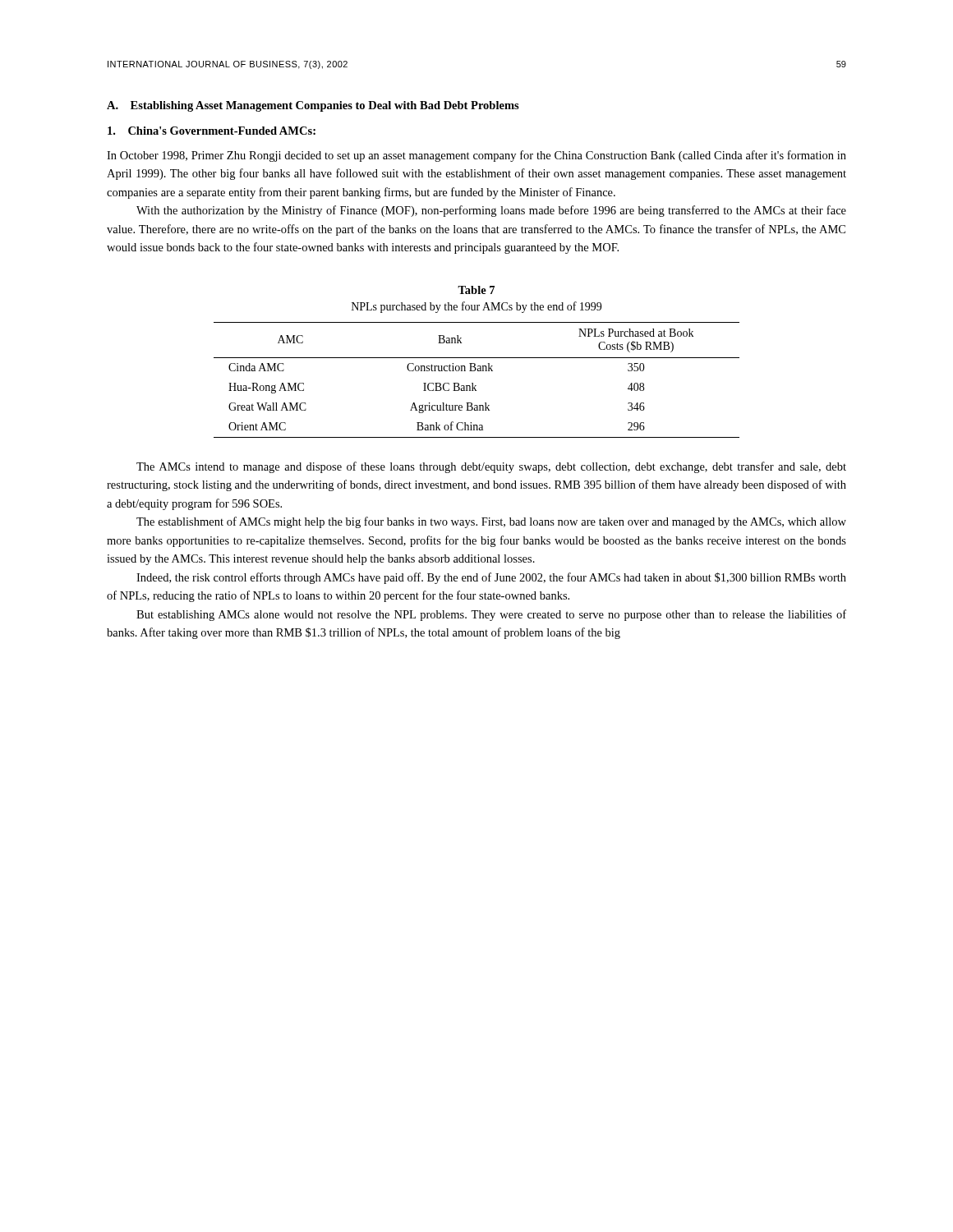
Task: Where is the section header that starts "1. China's Government-Funded"?
Action: click(x=212, y=131)
